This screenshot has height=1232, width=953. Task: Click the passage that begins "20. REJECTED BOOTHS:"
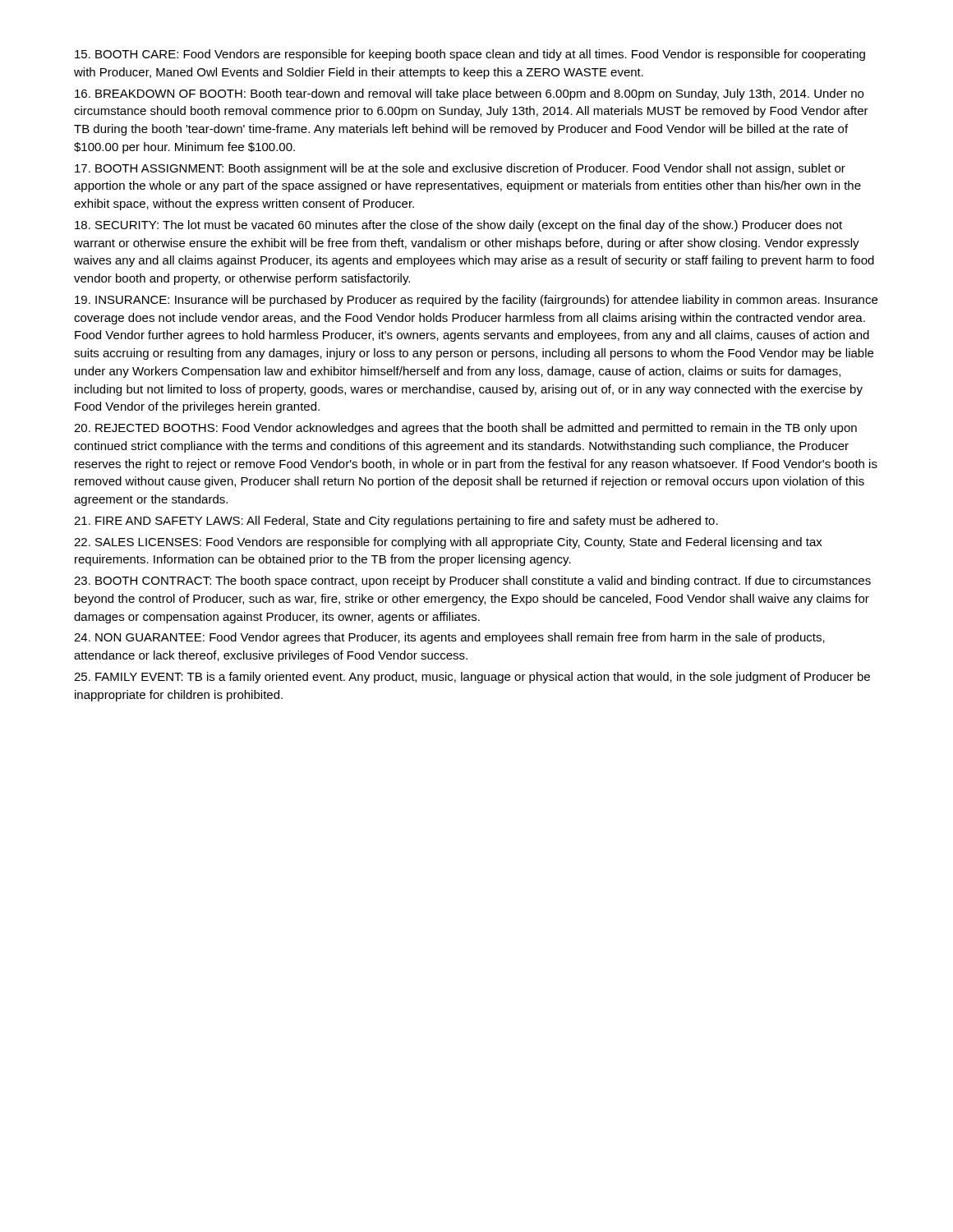point(476,464)
